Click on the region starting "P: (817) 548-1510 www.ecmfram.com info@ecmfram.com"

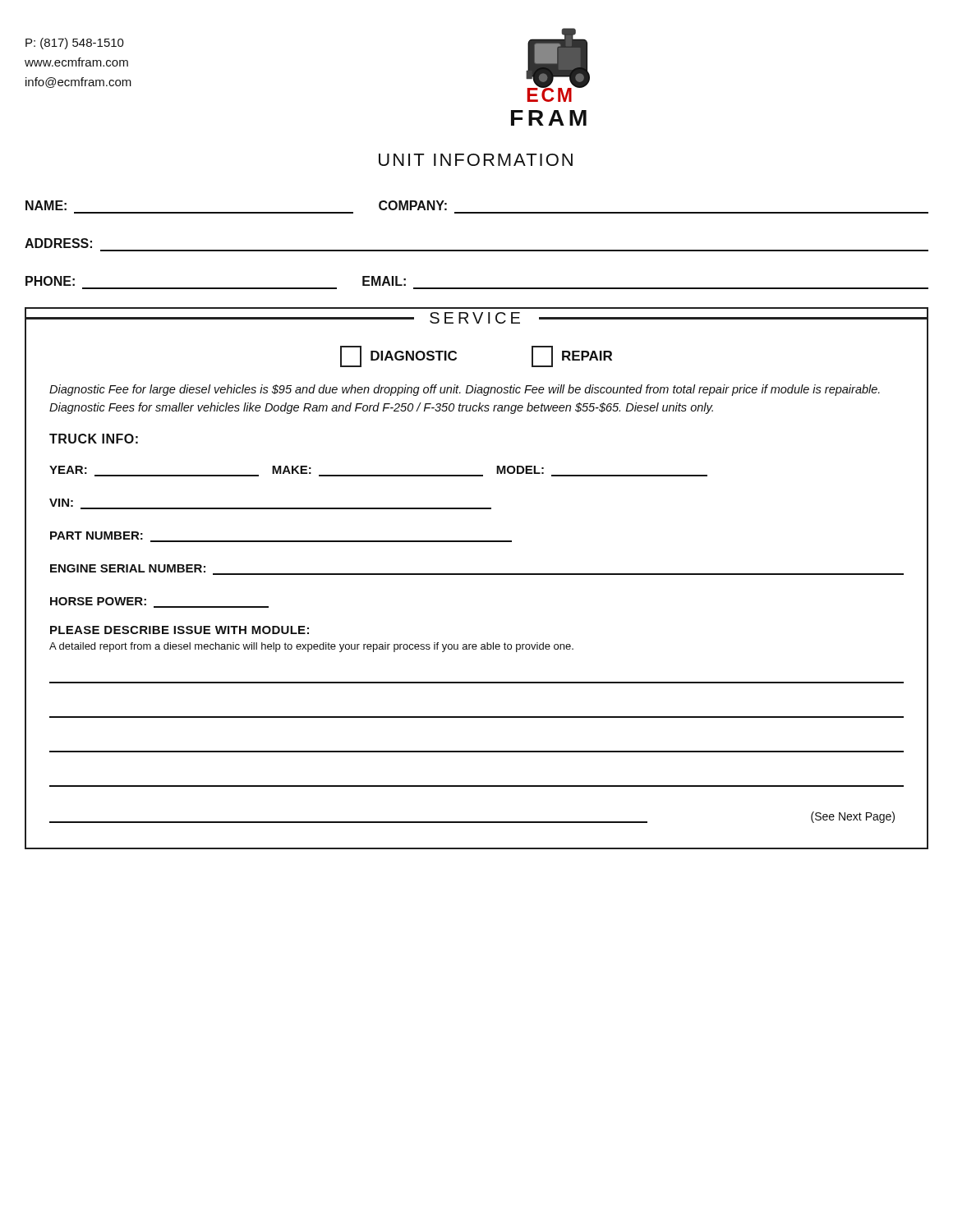tap(78, 62)
